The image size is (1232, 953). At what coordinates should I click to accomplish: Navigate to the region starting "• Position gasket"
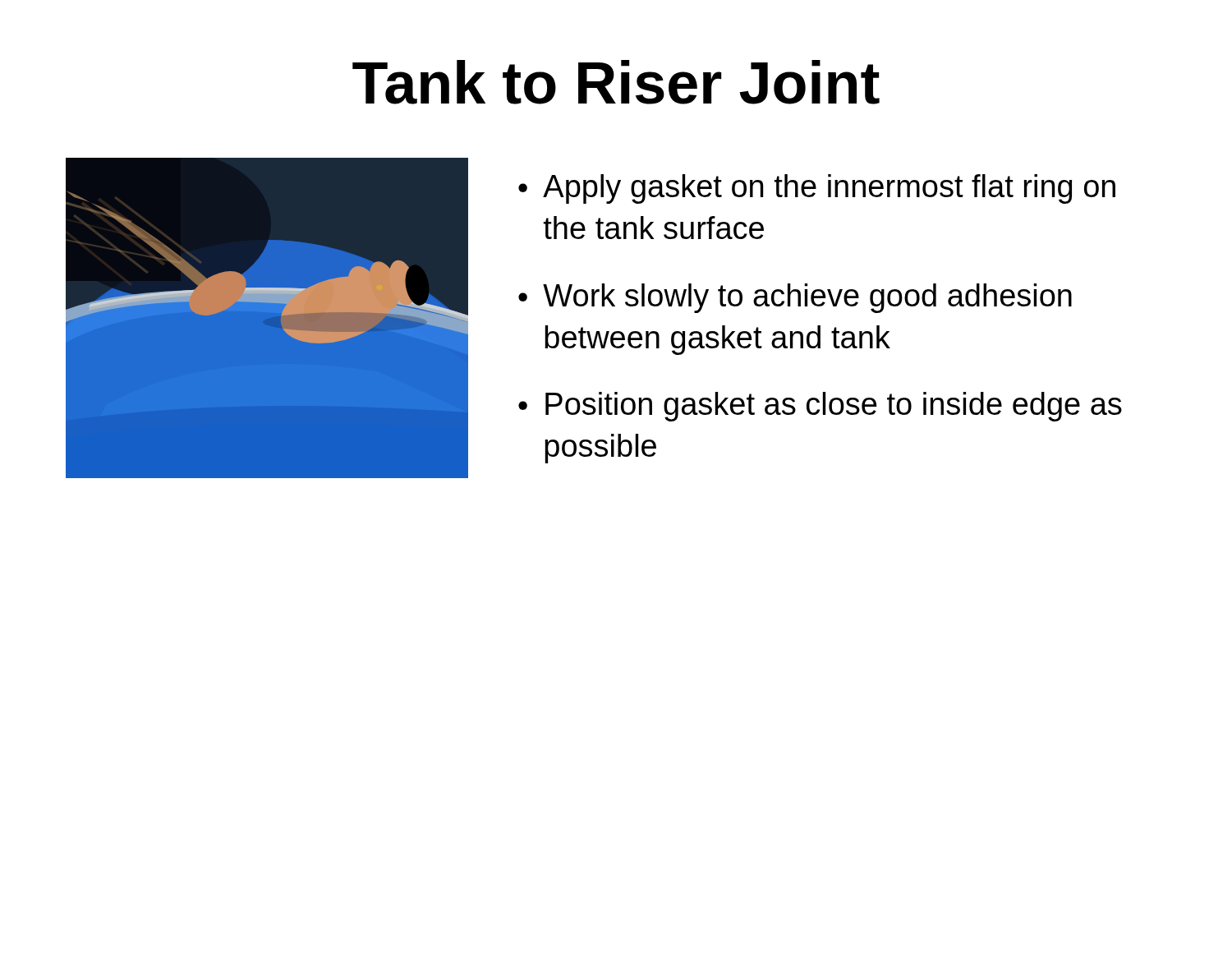pyautogui.click(x=842, y=426)
